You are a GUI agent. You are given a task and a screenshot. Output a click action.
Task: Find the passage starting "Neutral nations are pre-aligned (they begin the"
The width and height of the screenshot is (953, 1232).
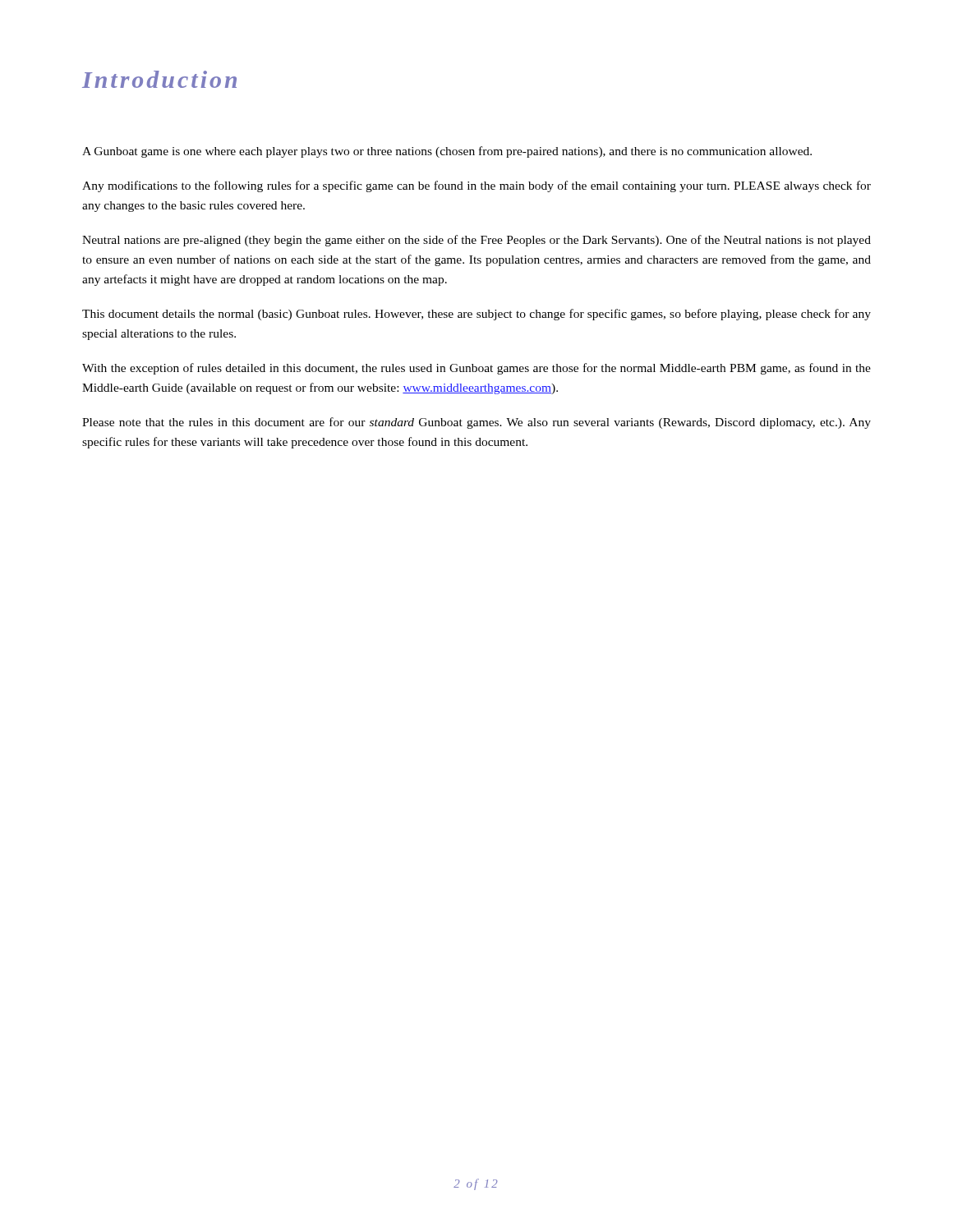(476, 259)
